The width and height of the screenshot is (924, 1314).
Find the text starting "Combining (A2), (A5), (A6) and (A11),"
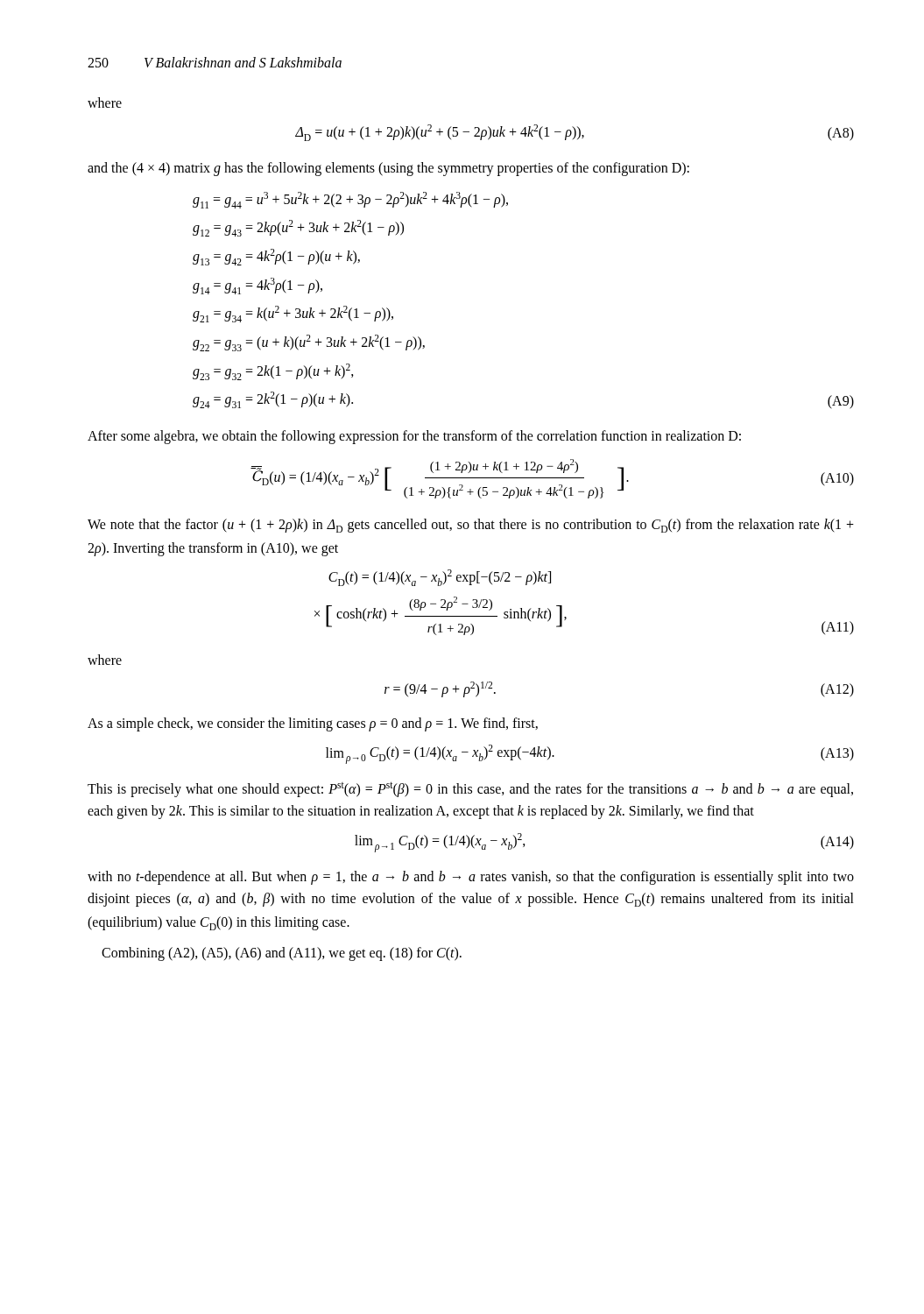pyautogui.click(x=275, y=952)
